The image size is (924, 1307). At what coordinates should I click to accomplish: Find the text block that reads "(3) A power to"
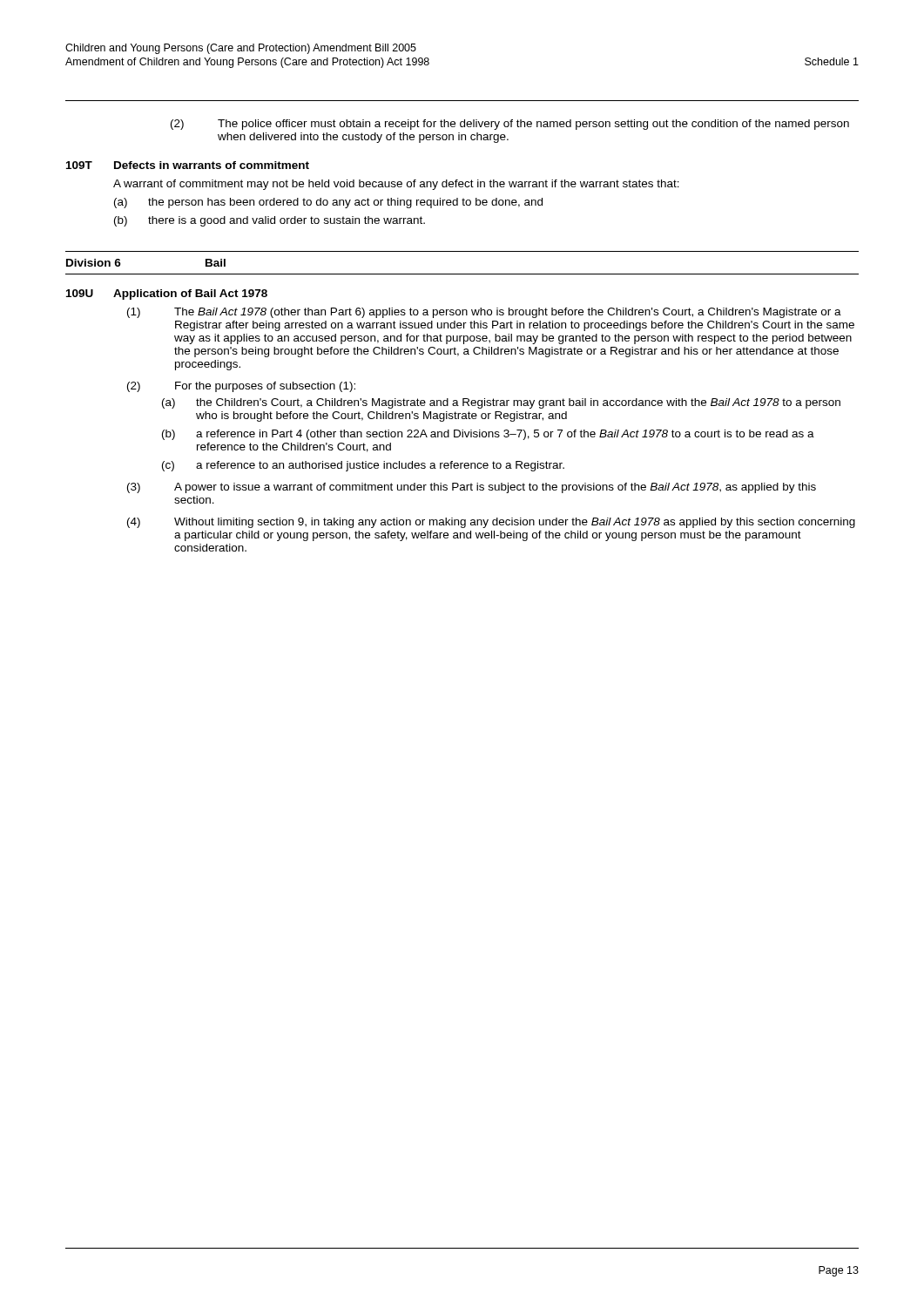(x=486, y=493)
